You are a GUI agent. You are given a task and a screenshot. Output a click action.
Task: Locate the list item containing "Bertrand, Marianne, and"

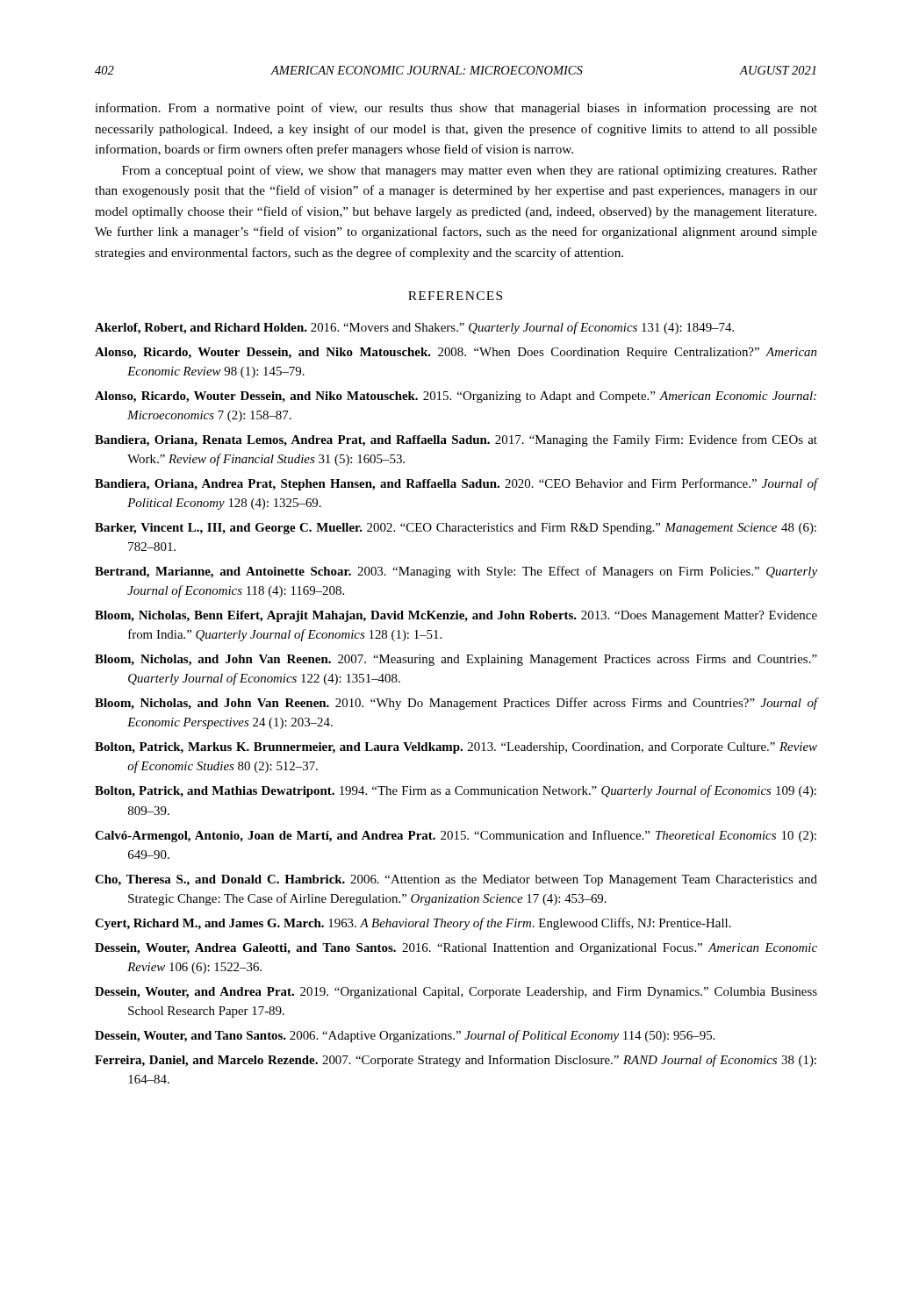pos(456,581)
